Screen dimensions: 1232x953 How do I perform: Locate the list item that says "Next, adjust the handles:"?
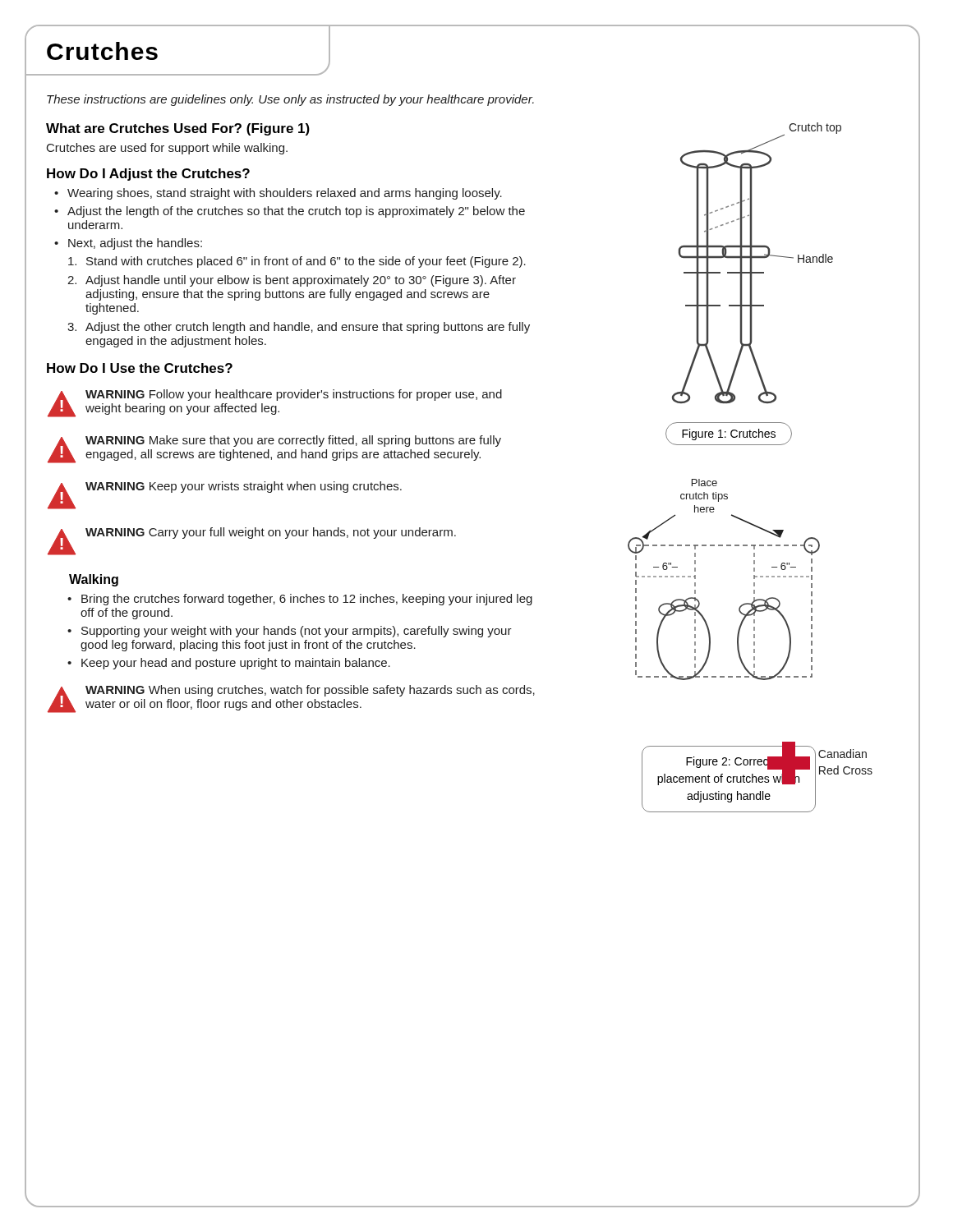tap(135, 243)
